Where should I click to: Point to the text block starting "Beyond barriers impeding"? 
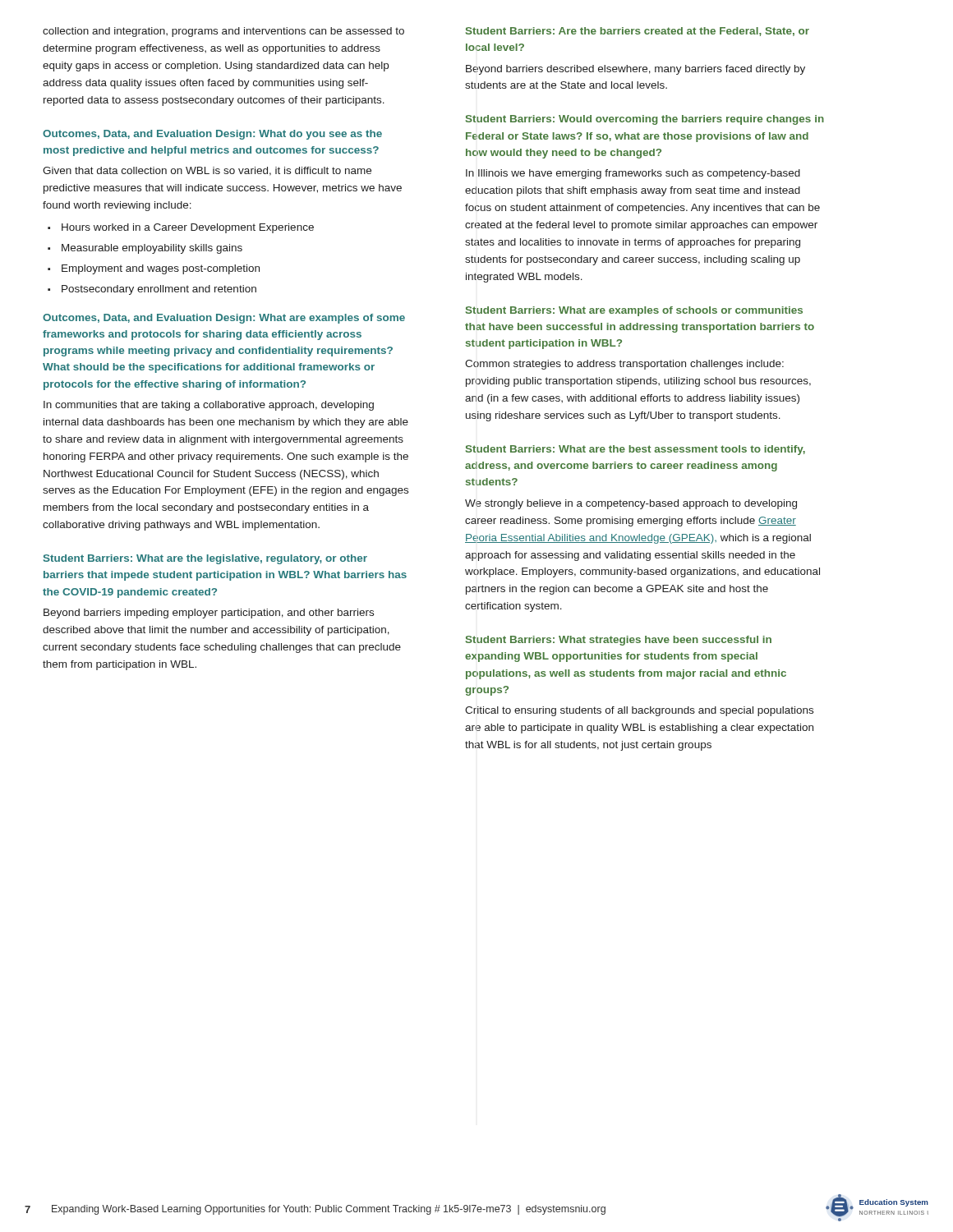tap(222, 638)
